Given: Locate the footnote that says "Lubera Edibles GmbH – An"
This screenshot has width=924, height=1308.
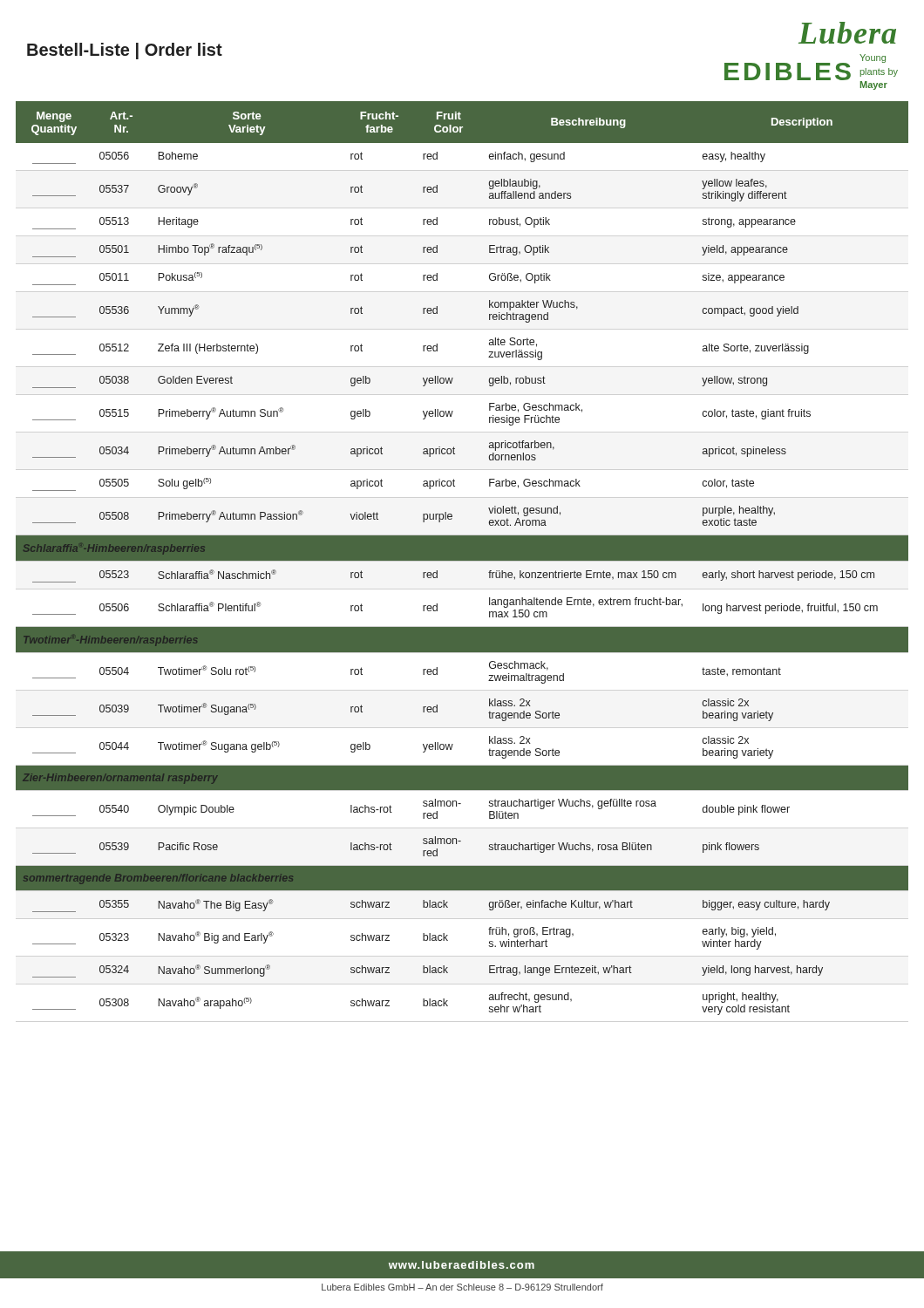Looking at the screenshot, I should point(462,1287).
